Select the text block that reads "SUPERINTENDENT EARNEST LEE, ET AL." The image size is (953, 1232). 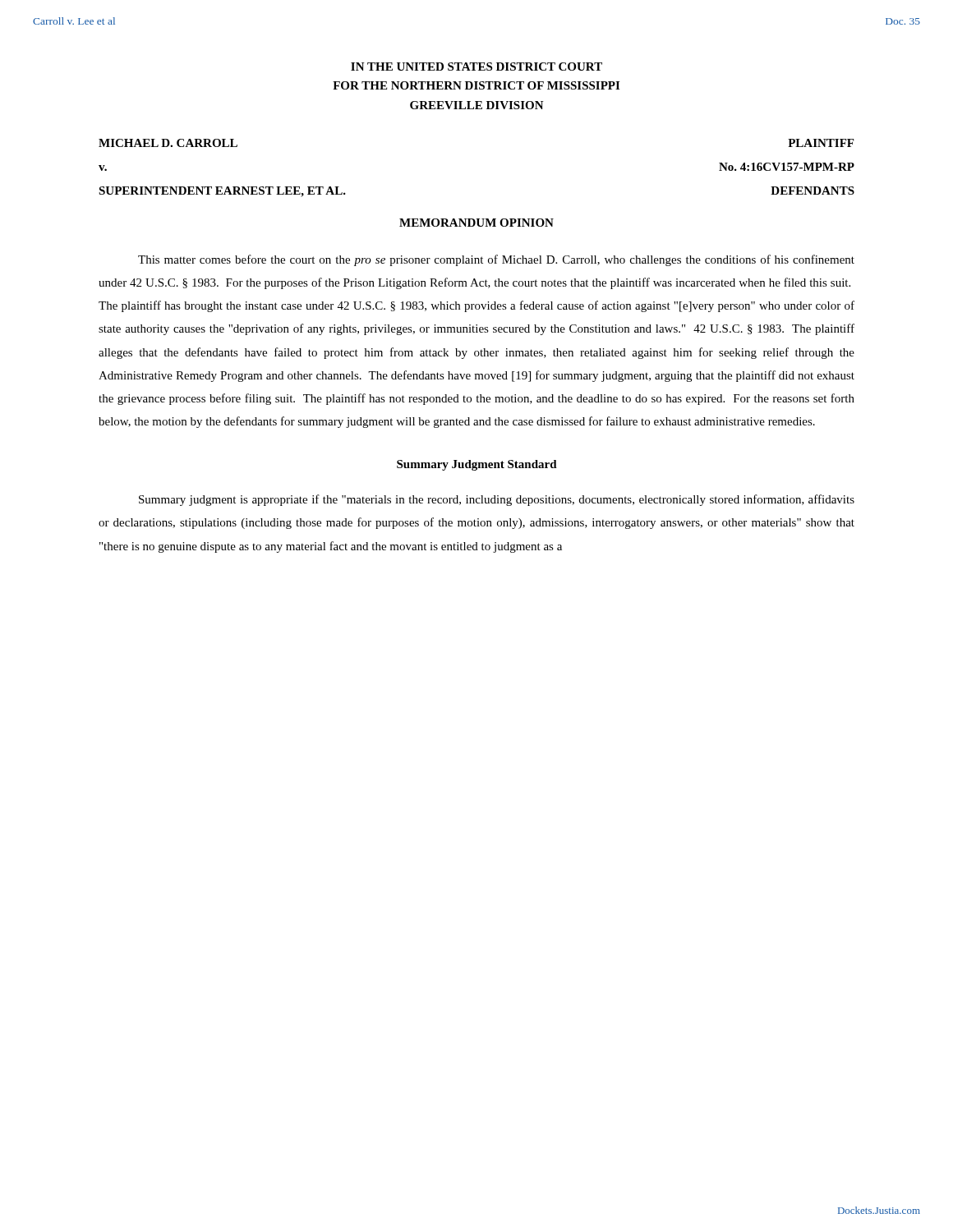tap(219, 191)
